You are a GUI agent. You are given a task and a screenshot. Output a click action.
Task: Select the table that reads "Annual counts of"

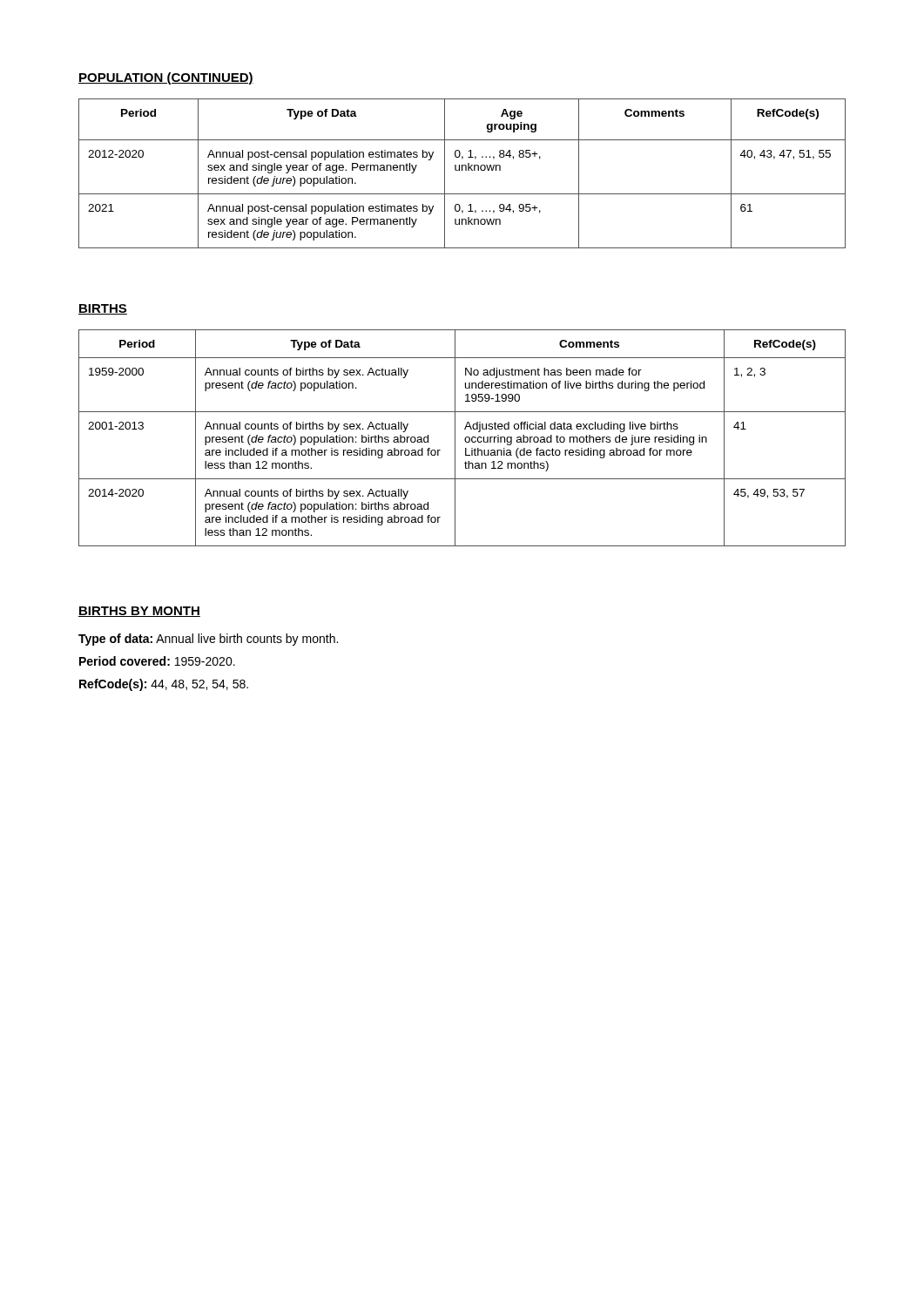coord(462,438)
